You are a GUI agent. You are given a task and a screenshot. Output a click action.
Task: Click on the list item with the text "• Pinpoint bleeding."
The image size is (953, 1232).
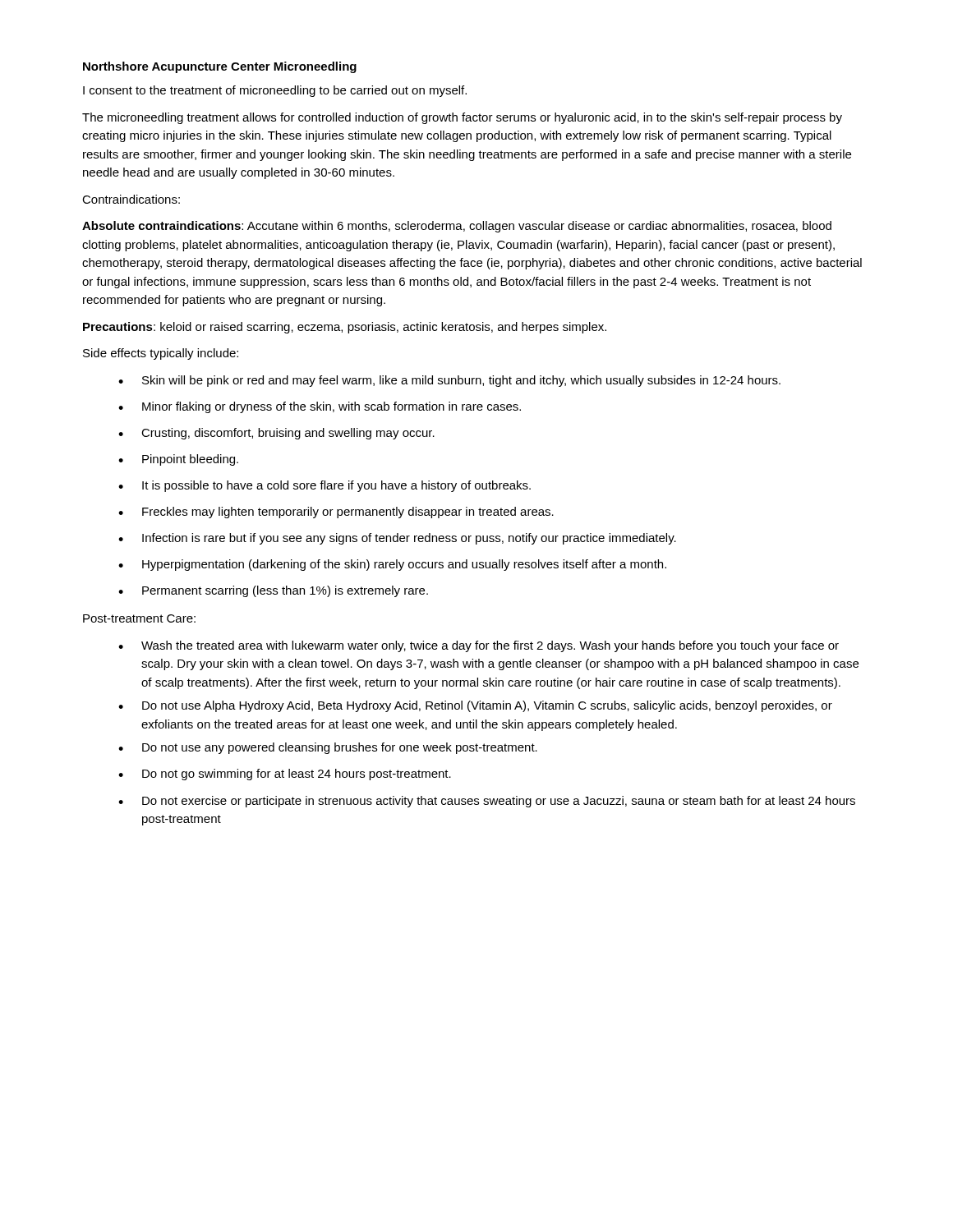click(178, 460)
